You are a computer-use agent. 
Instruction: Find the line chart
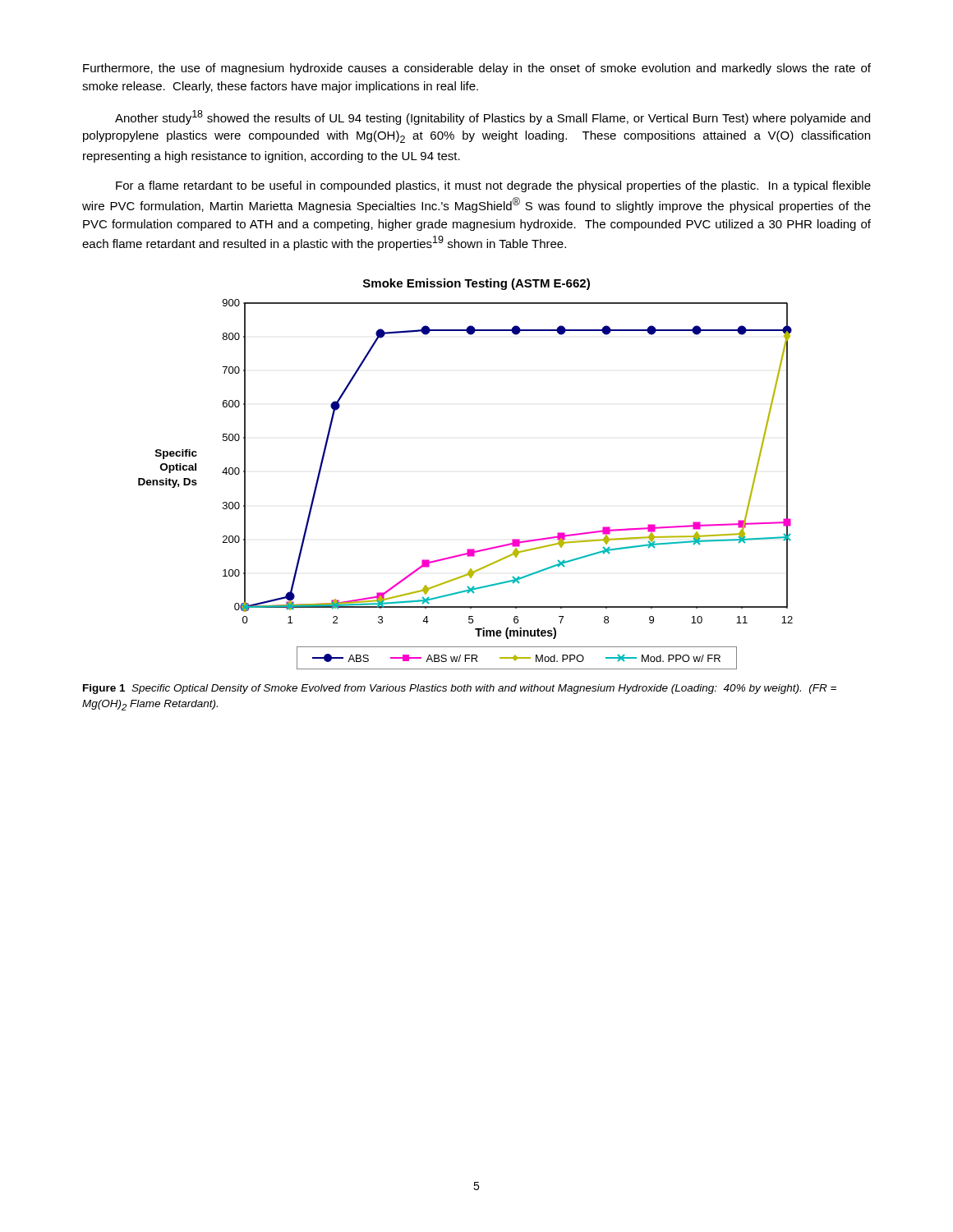[476, 482]
